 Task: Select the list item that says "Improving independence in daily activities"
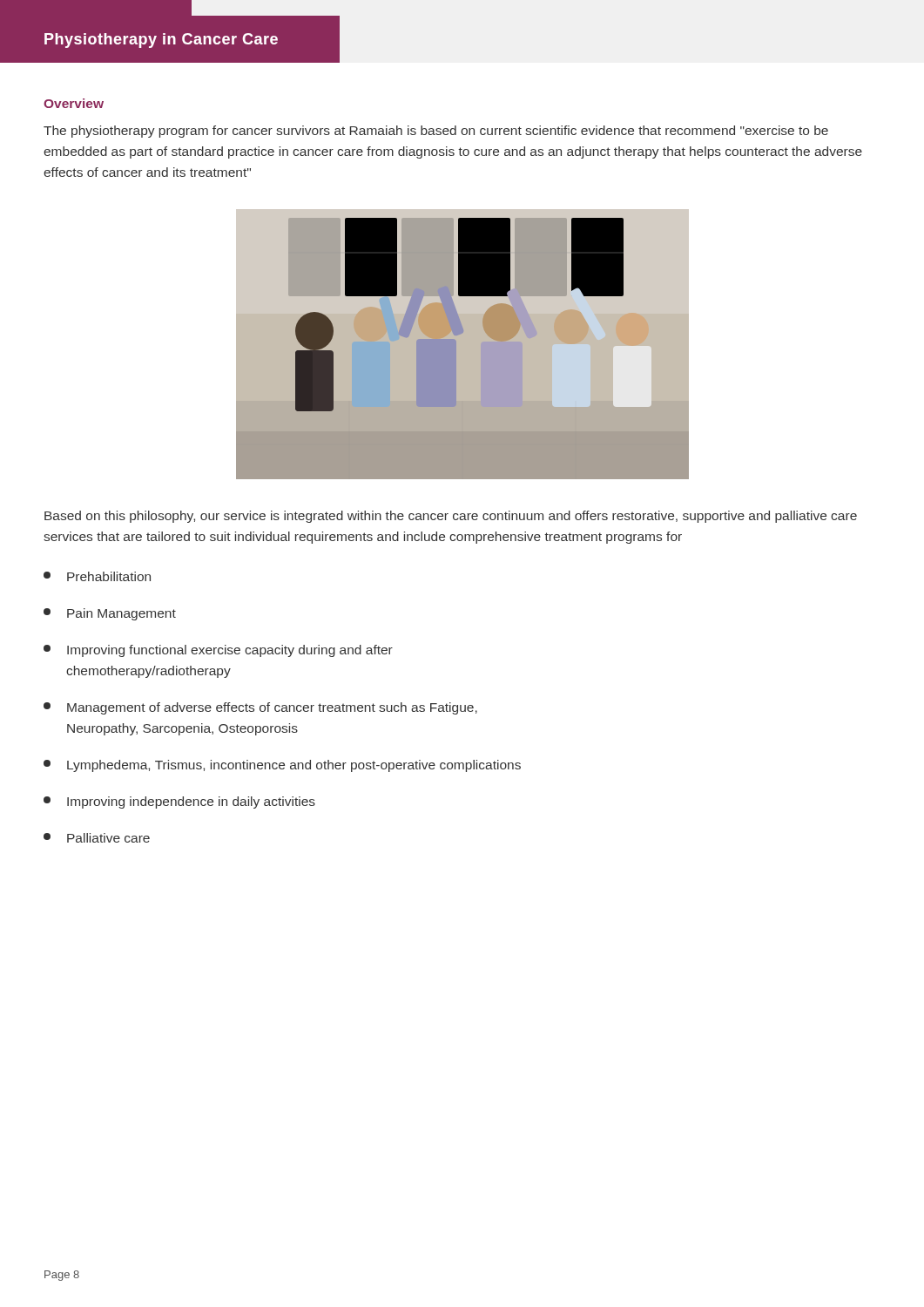(x=179, y=802)
